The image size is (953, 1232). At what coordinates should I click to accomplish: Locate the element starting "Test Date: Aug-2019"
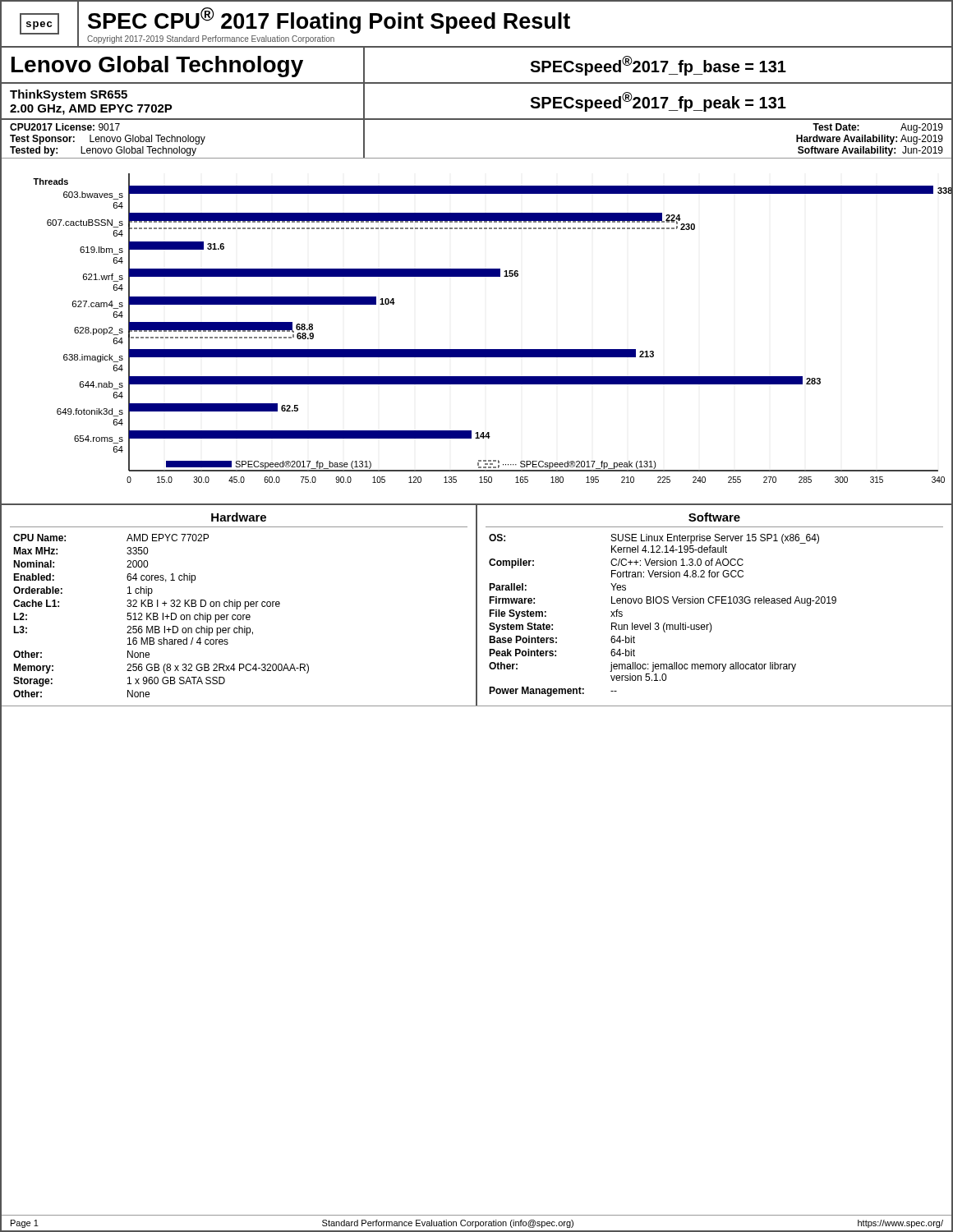point(878,127)
